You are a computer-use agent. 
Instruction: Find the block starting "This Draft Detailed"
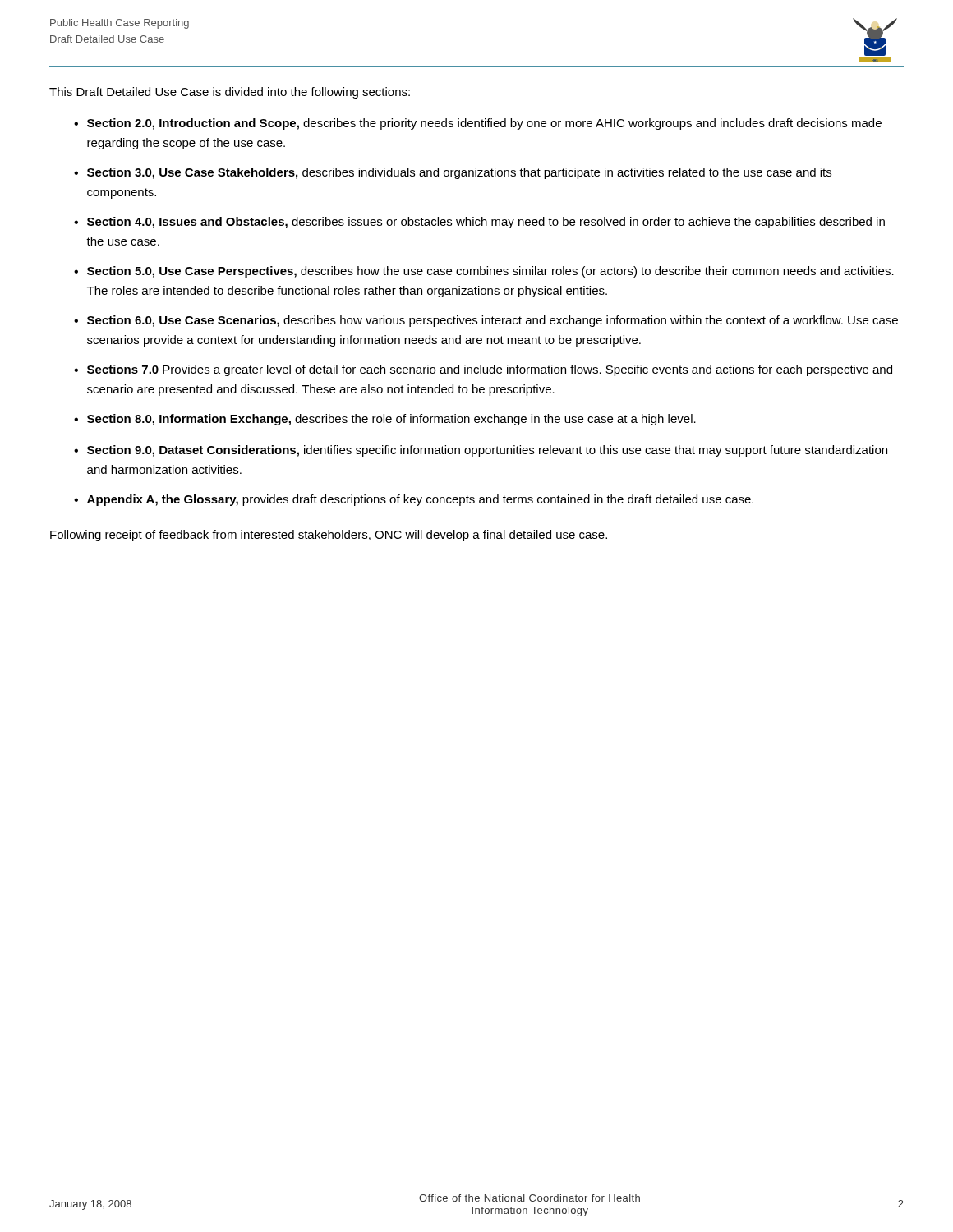point(230,92)
